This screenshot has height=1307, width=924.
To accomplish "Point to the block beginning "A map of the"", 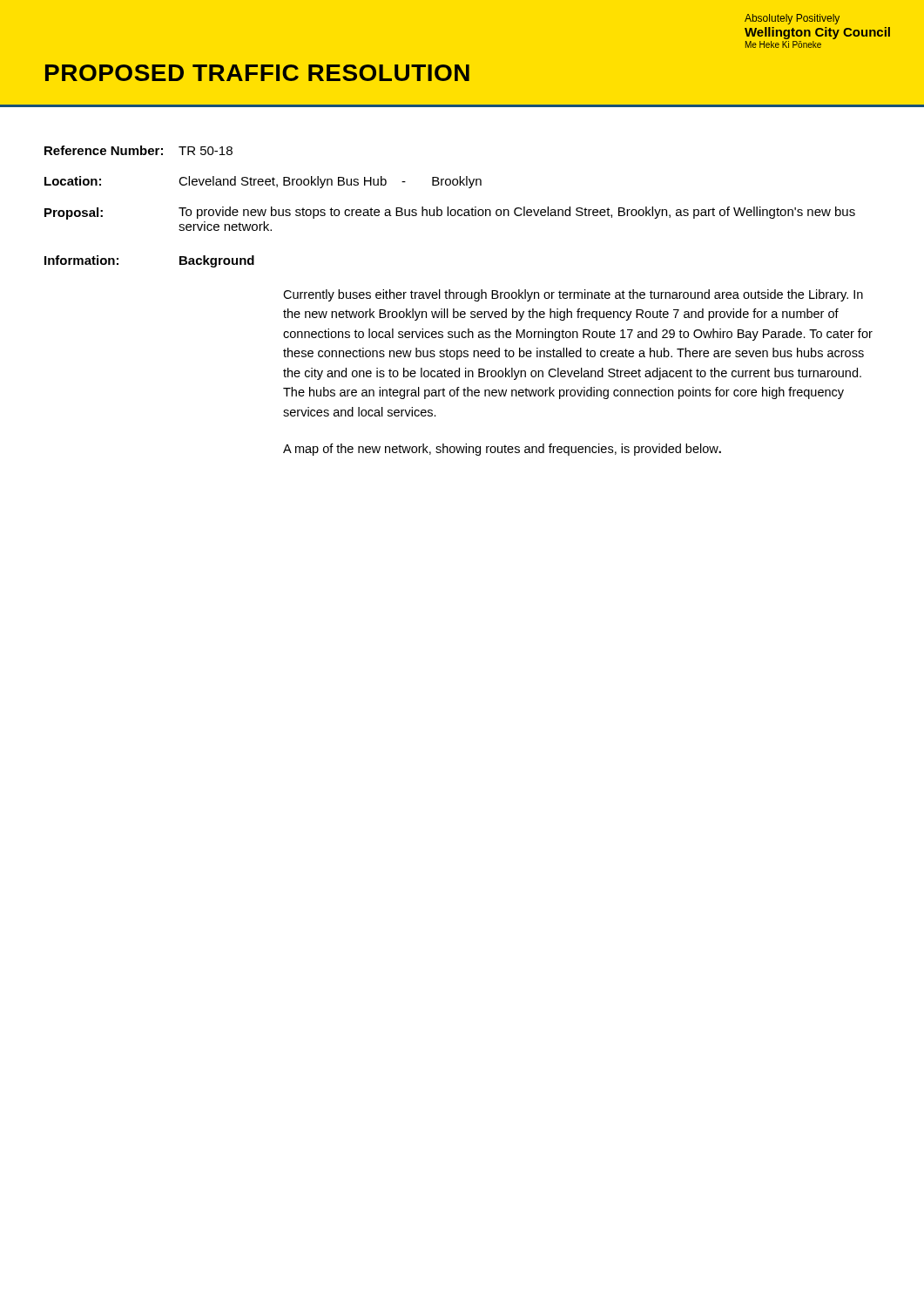I will click(502, 449).
